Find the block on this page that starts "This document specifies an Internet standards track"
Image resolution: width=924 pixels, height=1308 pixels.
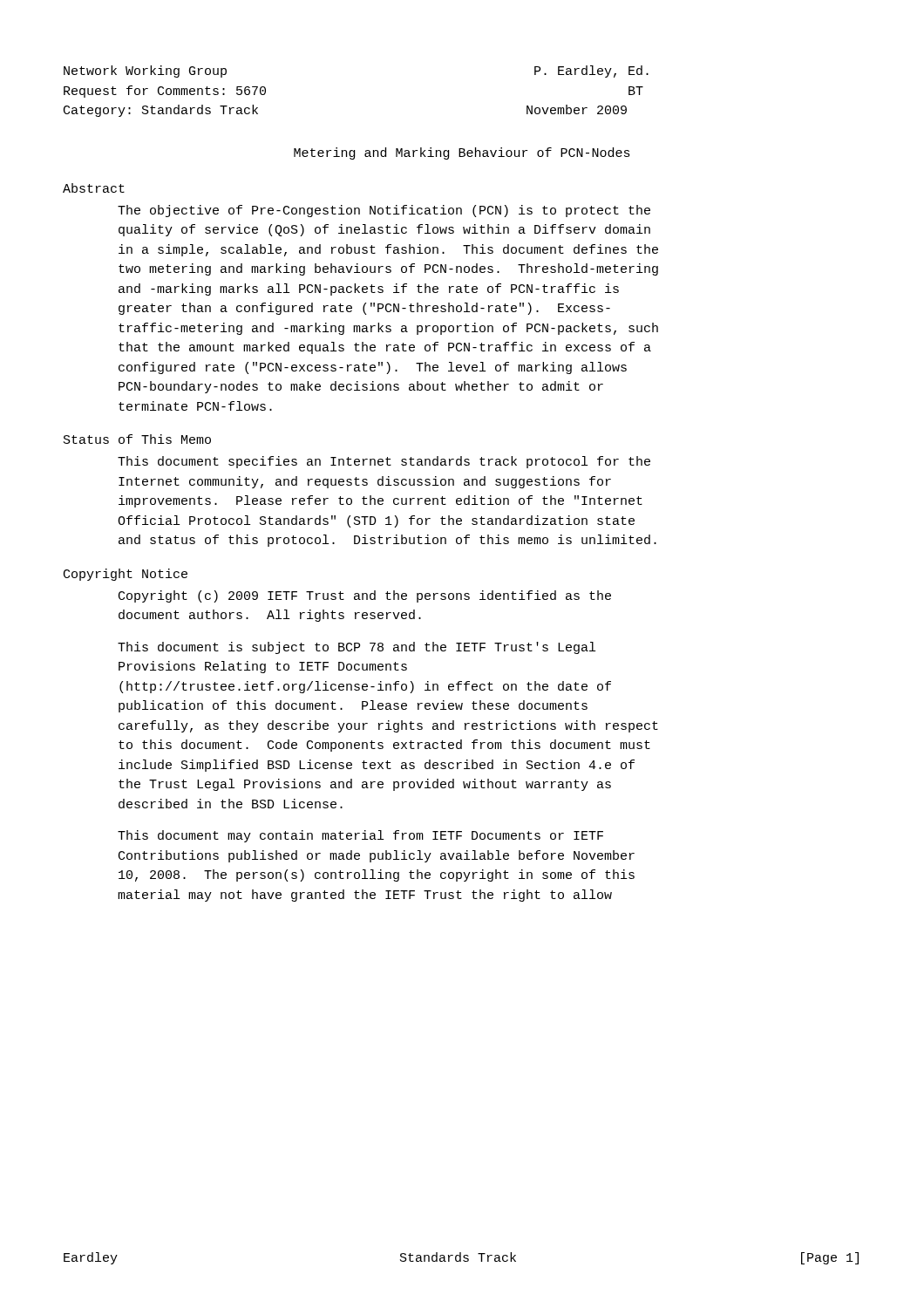377,502
